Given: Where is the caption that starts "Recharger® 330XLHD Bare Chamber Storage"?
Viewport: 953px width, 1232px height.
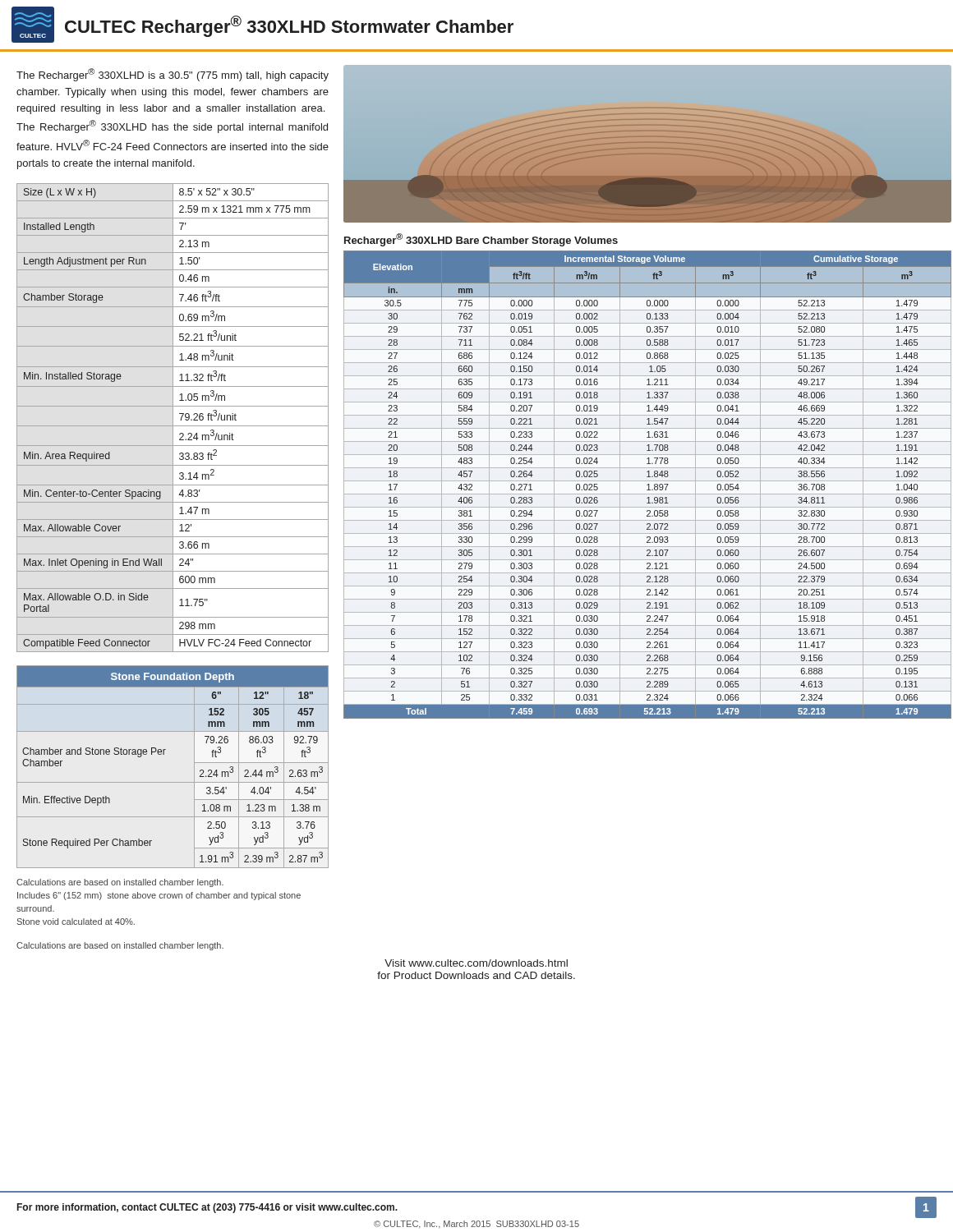Looking at the screenshot, I should click(x=481, y=239).
